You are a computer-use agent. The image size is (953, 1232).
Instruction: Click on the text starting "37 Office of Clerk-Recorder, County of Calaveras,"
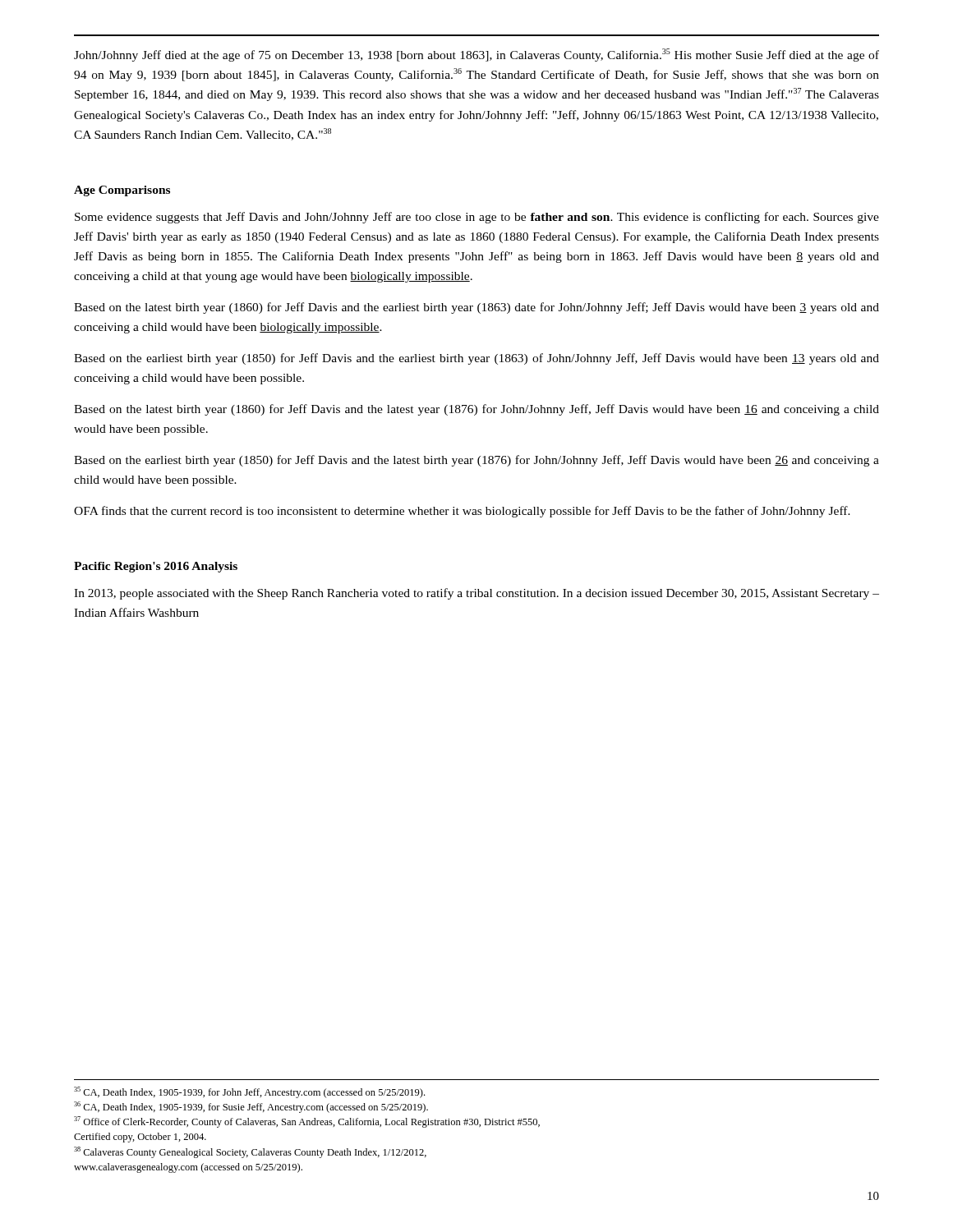(x=307, y=1129)
